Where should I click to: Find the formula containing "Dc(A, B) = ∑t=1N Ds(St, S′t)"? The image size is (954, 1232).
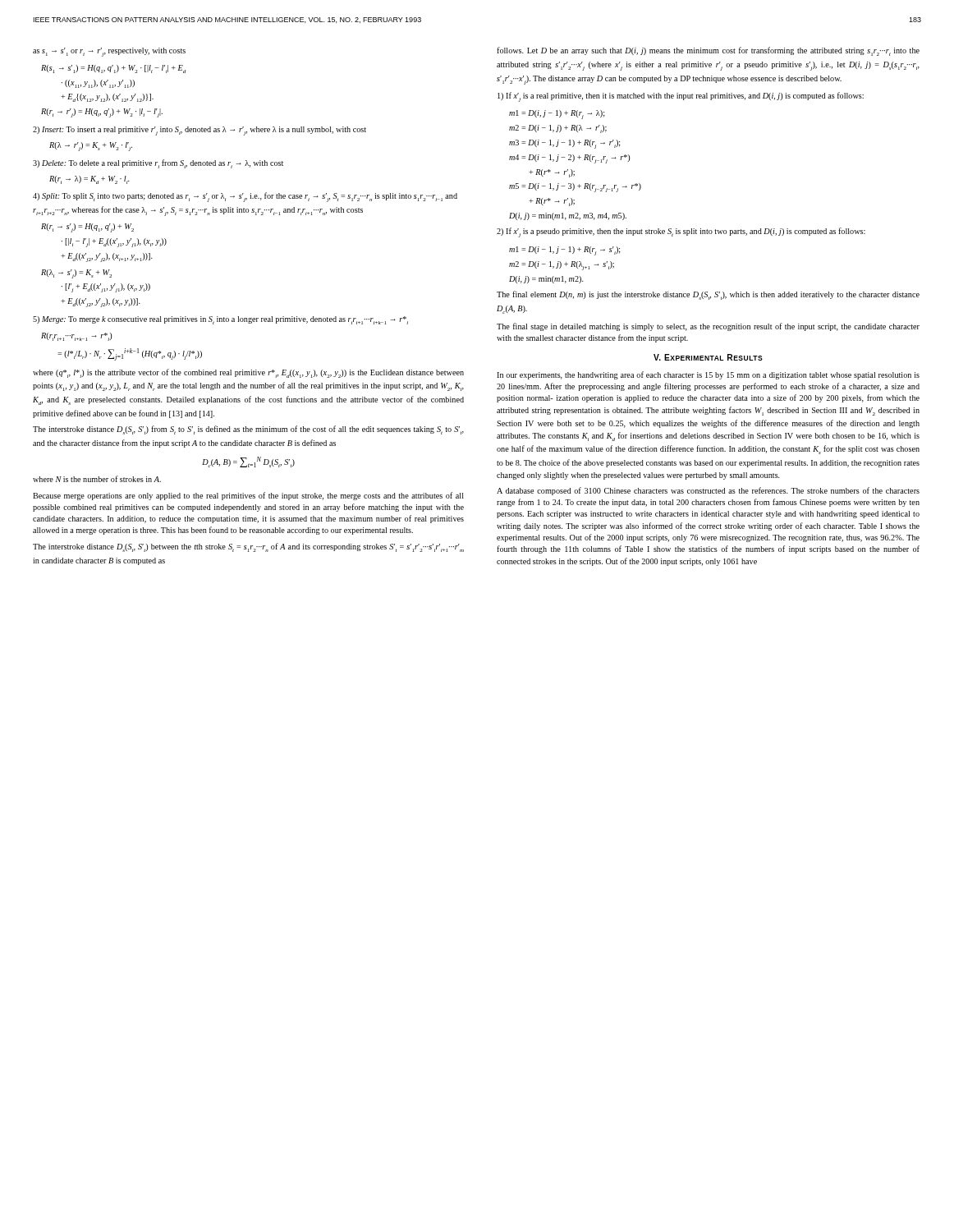pyautogui.click(x=248, y=462)
